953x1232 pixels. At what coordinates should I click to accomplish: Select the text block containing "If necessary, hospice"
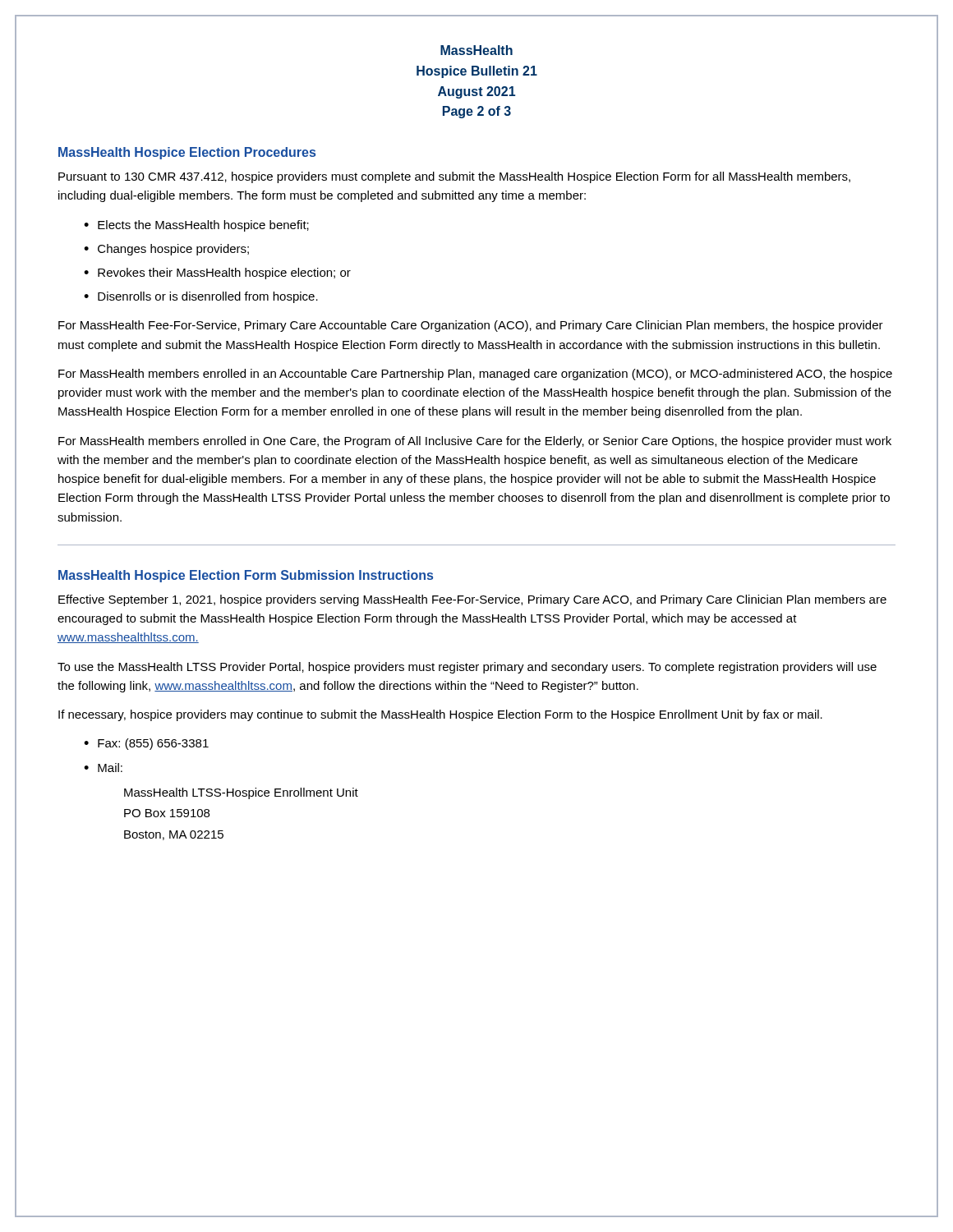[x=440, y=714]
